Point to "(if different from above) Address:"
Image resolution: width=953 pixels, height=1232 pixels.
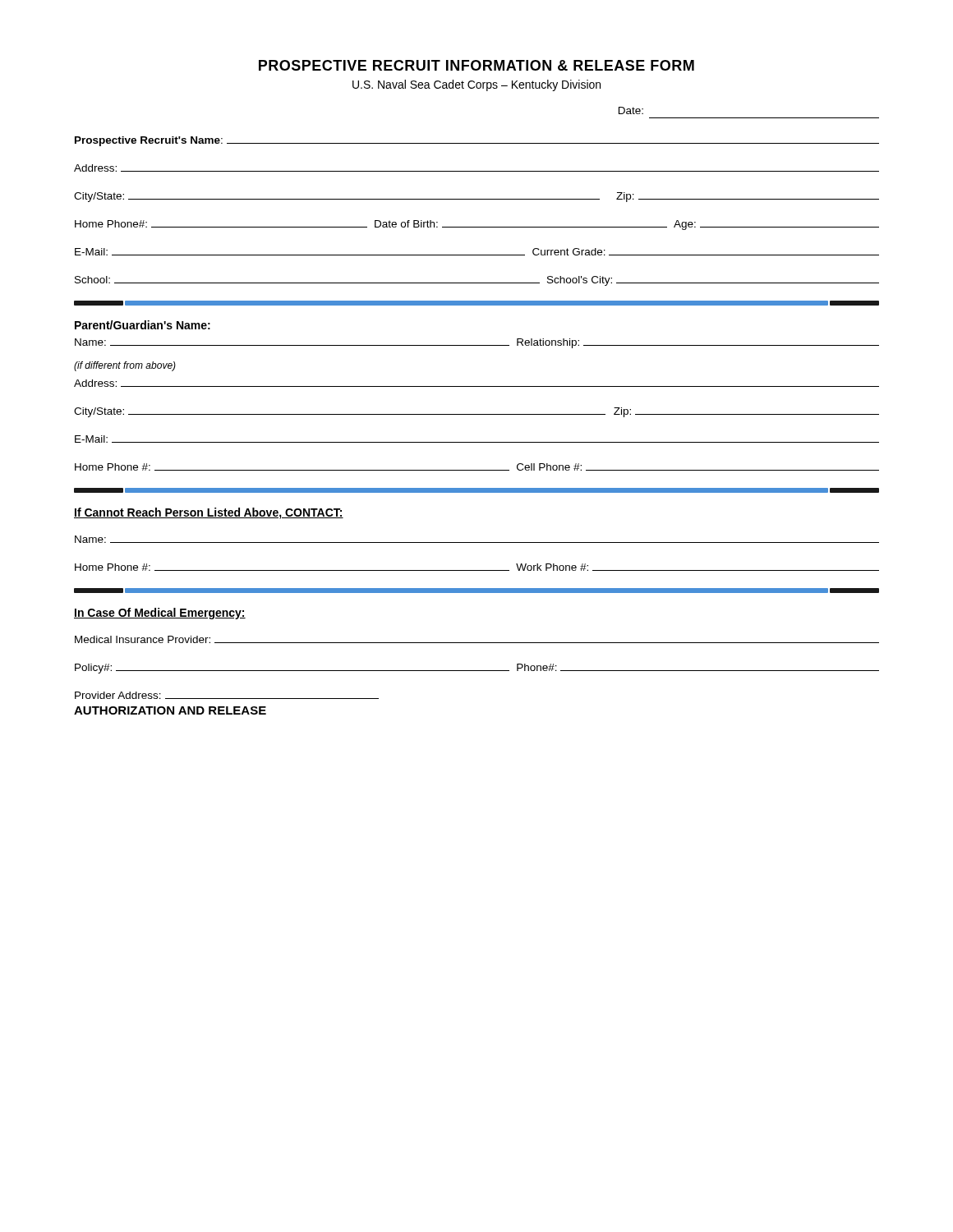(476, 375)
